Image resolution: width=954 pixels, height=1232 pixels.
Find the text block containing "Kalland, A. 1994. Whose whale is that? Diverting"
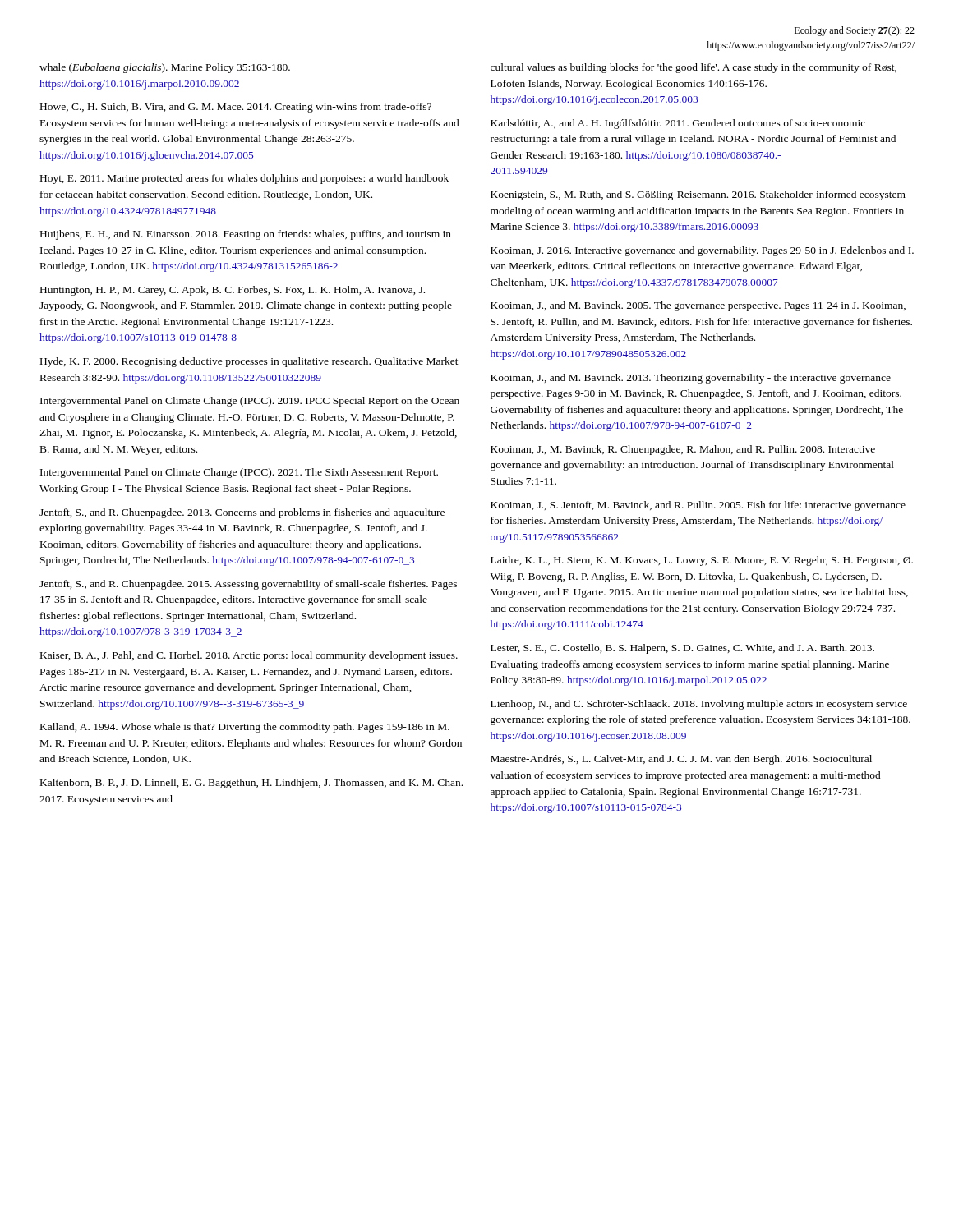coord(251,743)
